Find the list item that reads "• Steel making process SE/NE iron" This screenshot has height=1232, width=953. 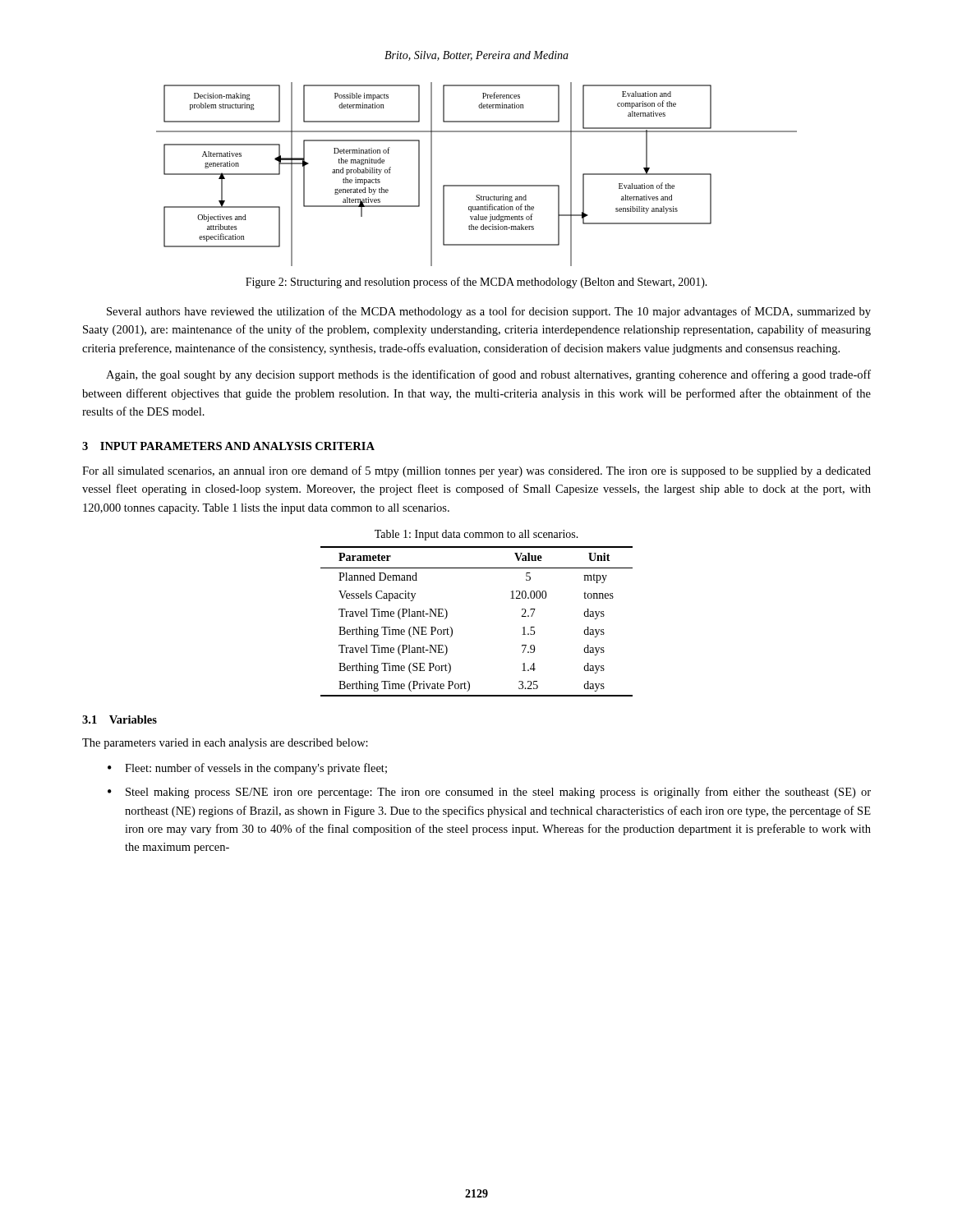489,820
